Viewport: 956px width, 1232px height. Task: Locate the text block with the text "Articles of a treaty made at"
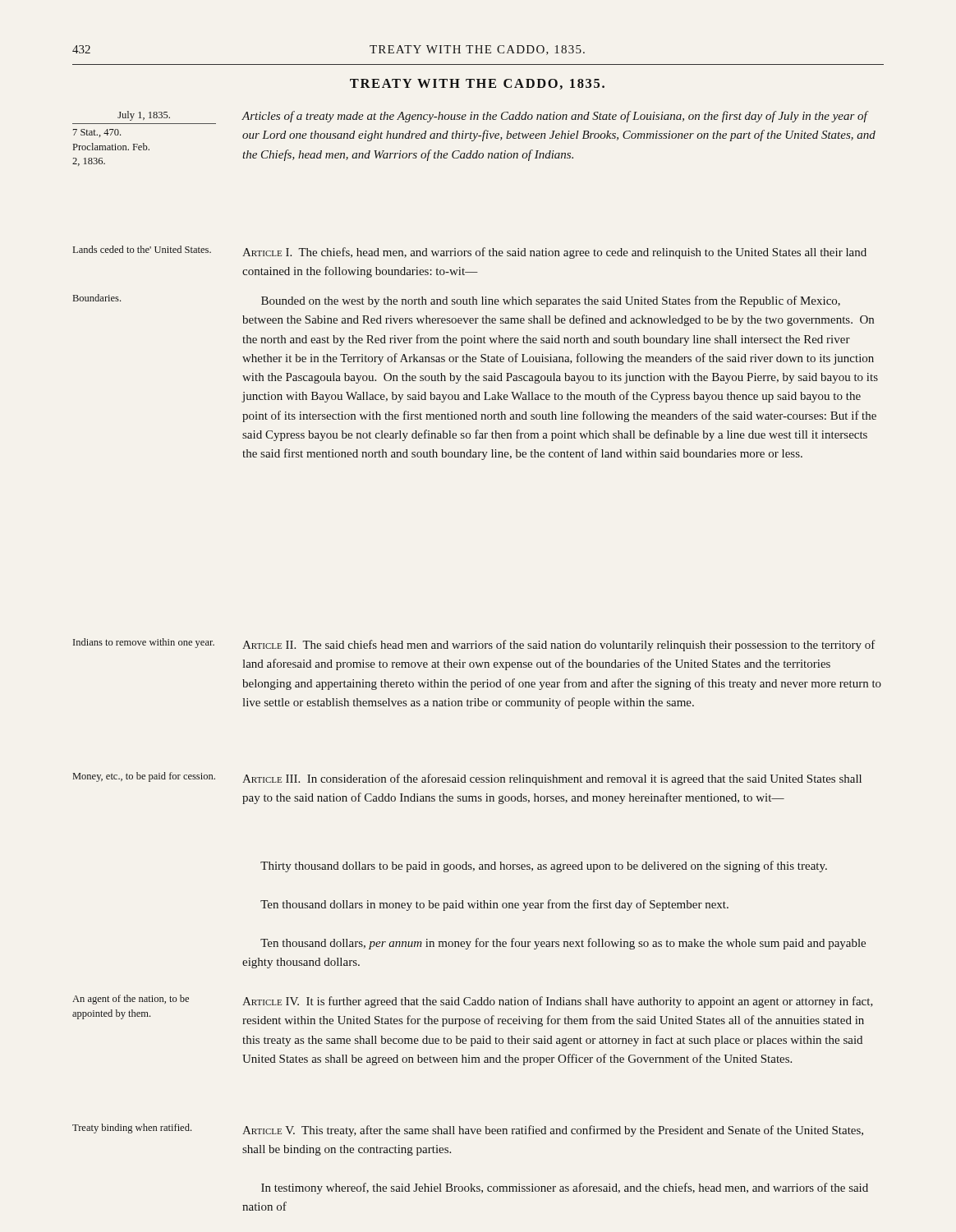click(559, 135)
